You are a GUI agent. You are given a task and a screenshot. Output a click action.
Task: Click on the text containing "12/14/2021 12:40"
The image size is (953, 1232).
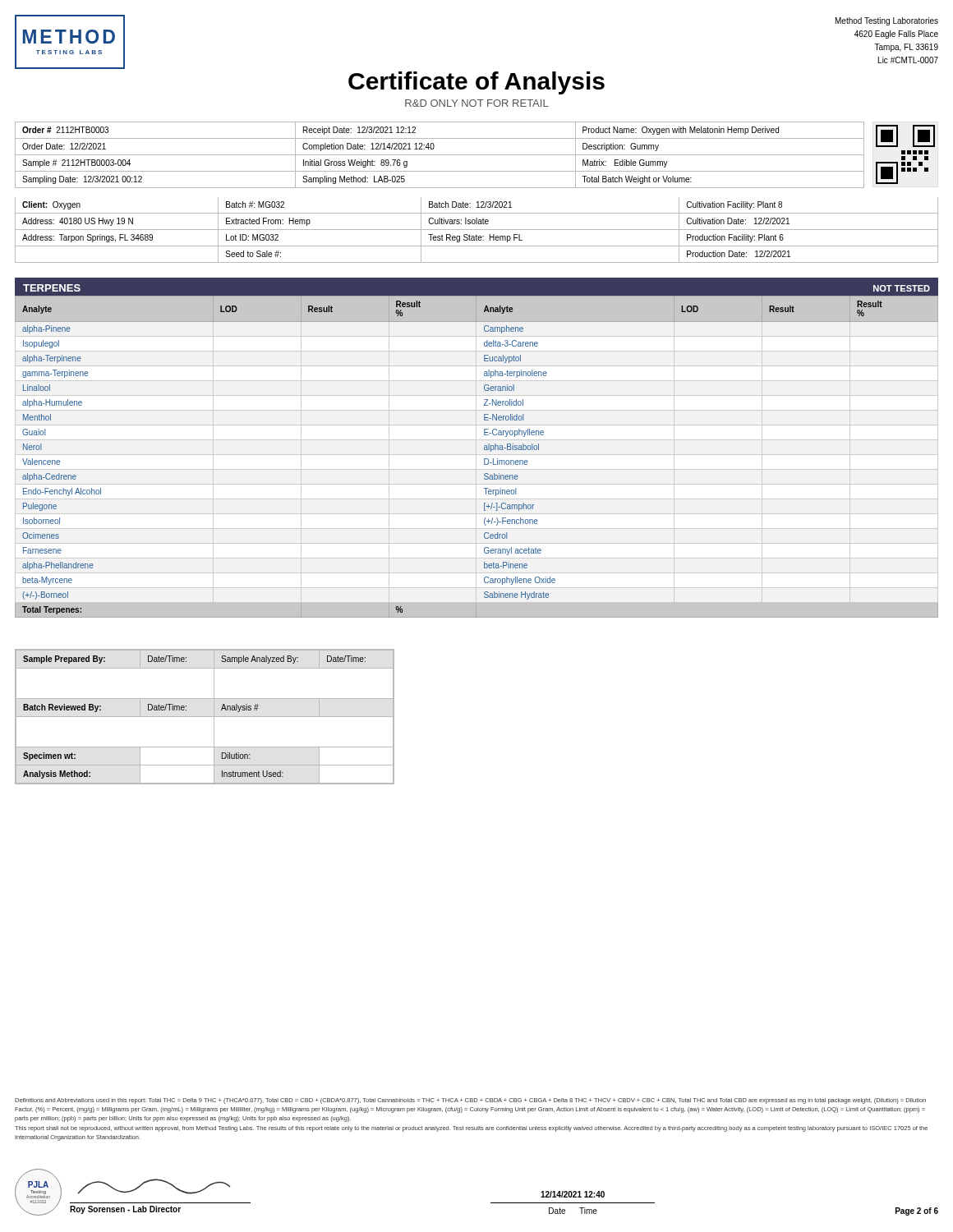[573, 1195]
